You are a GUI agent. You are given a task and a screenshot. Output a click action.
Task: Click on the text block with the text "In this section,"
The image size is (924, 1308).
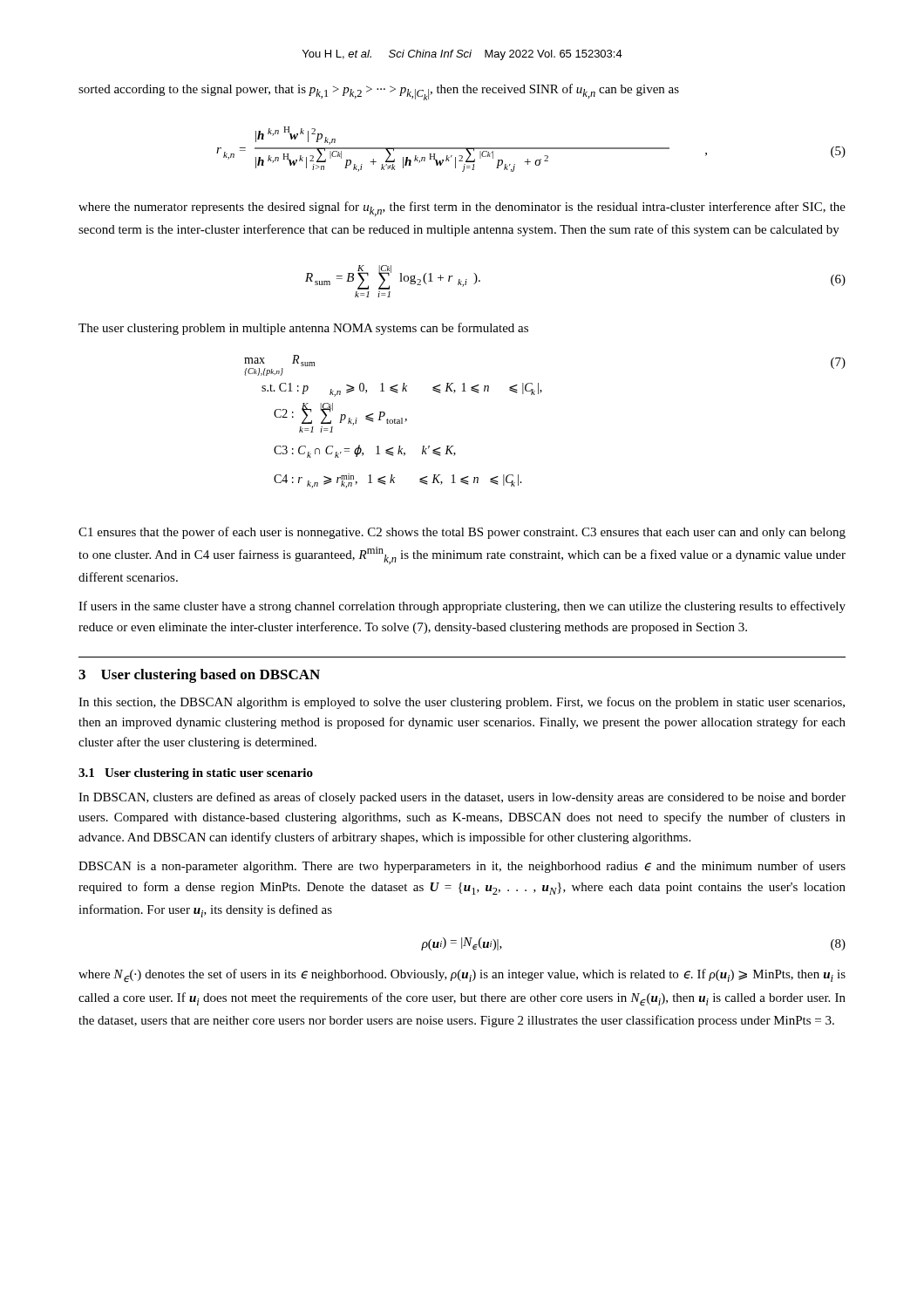tap(462, 723)
